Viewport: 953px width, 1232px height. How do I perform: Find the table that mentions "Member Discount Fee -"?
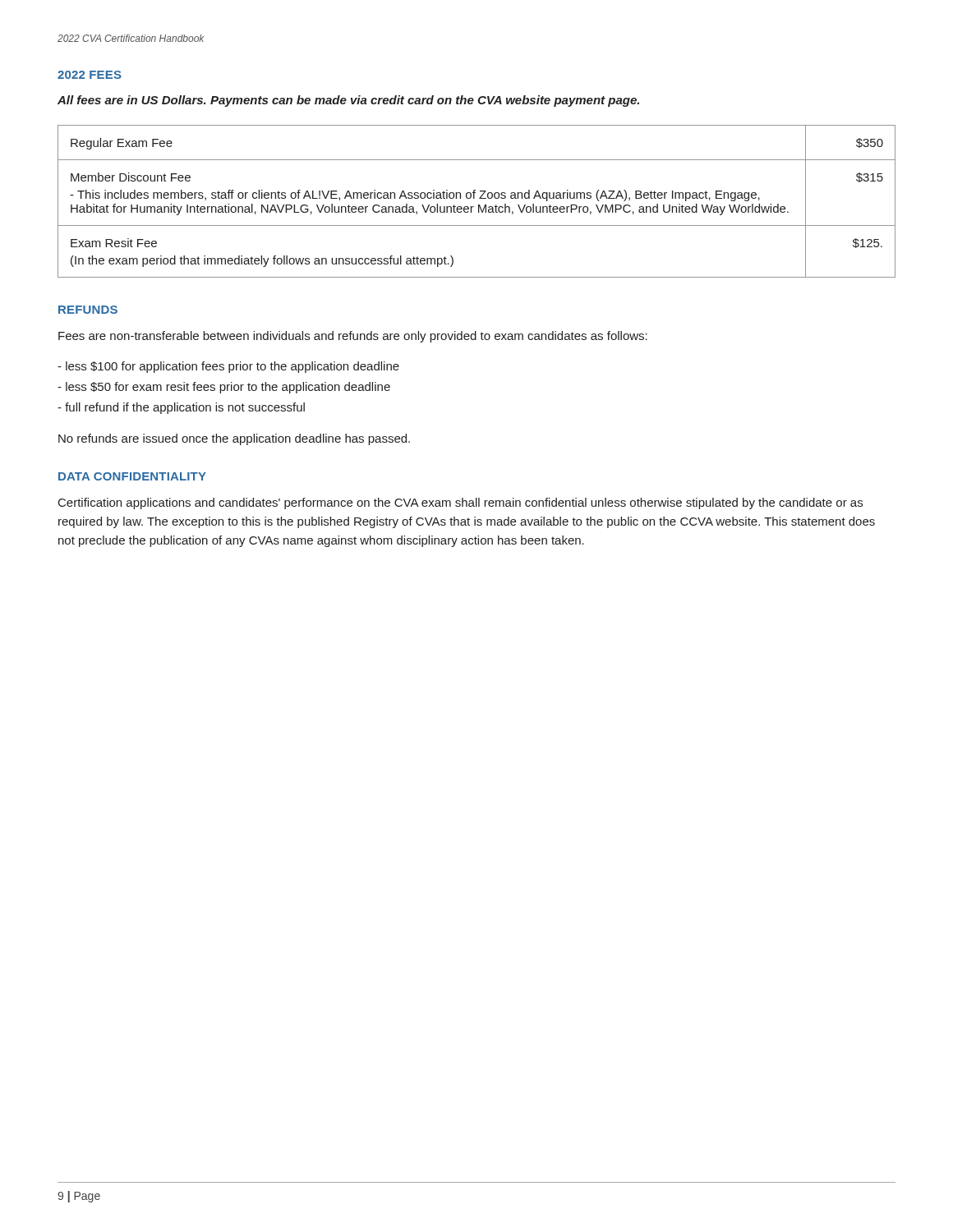tap(476, 201)
